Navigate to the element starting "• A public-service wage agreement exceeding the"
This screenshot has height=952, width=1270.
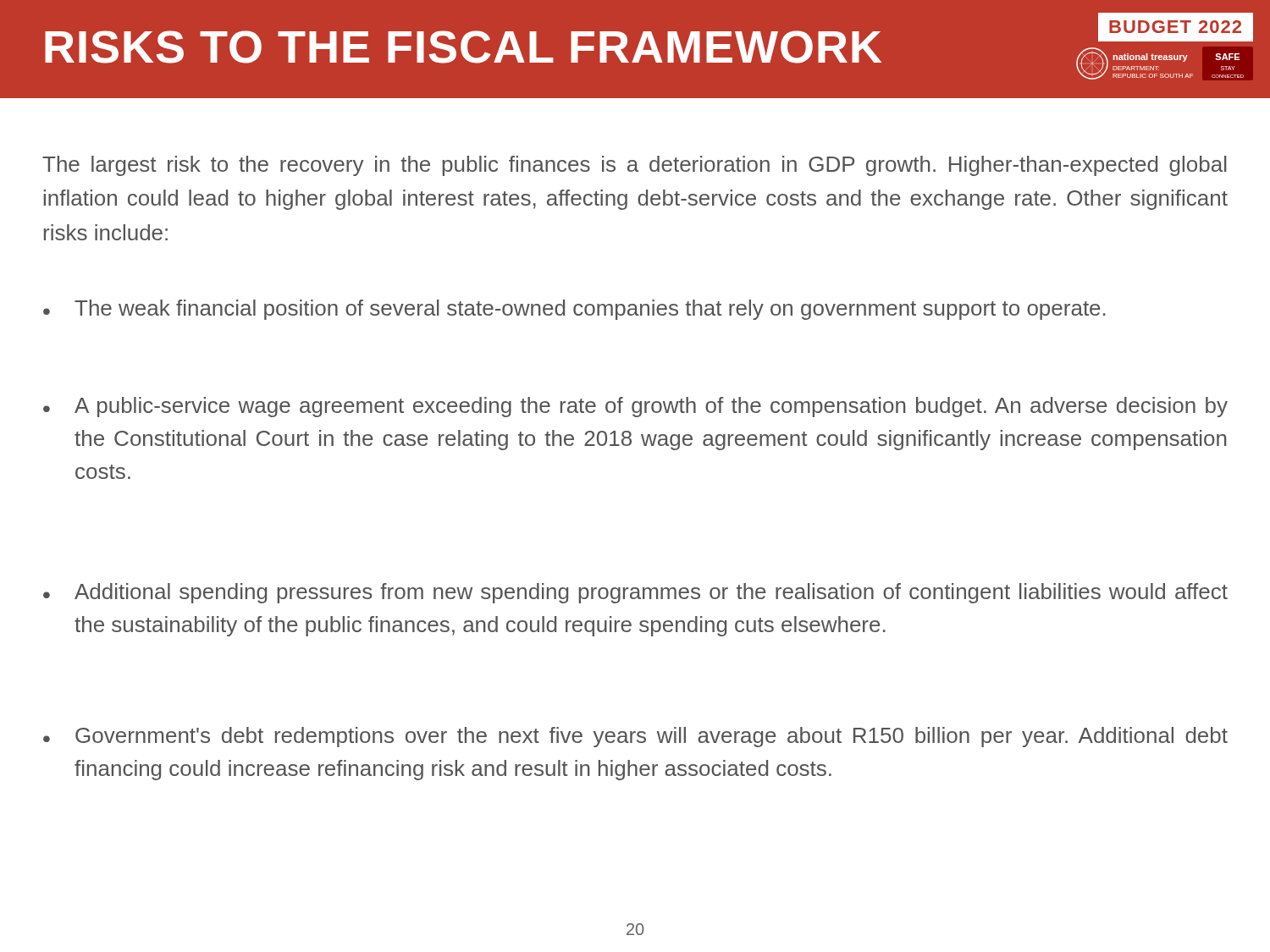pos(635,439)
